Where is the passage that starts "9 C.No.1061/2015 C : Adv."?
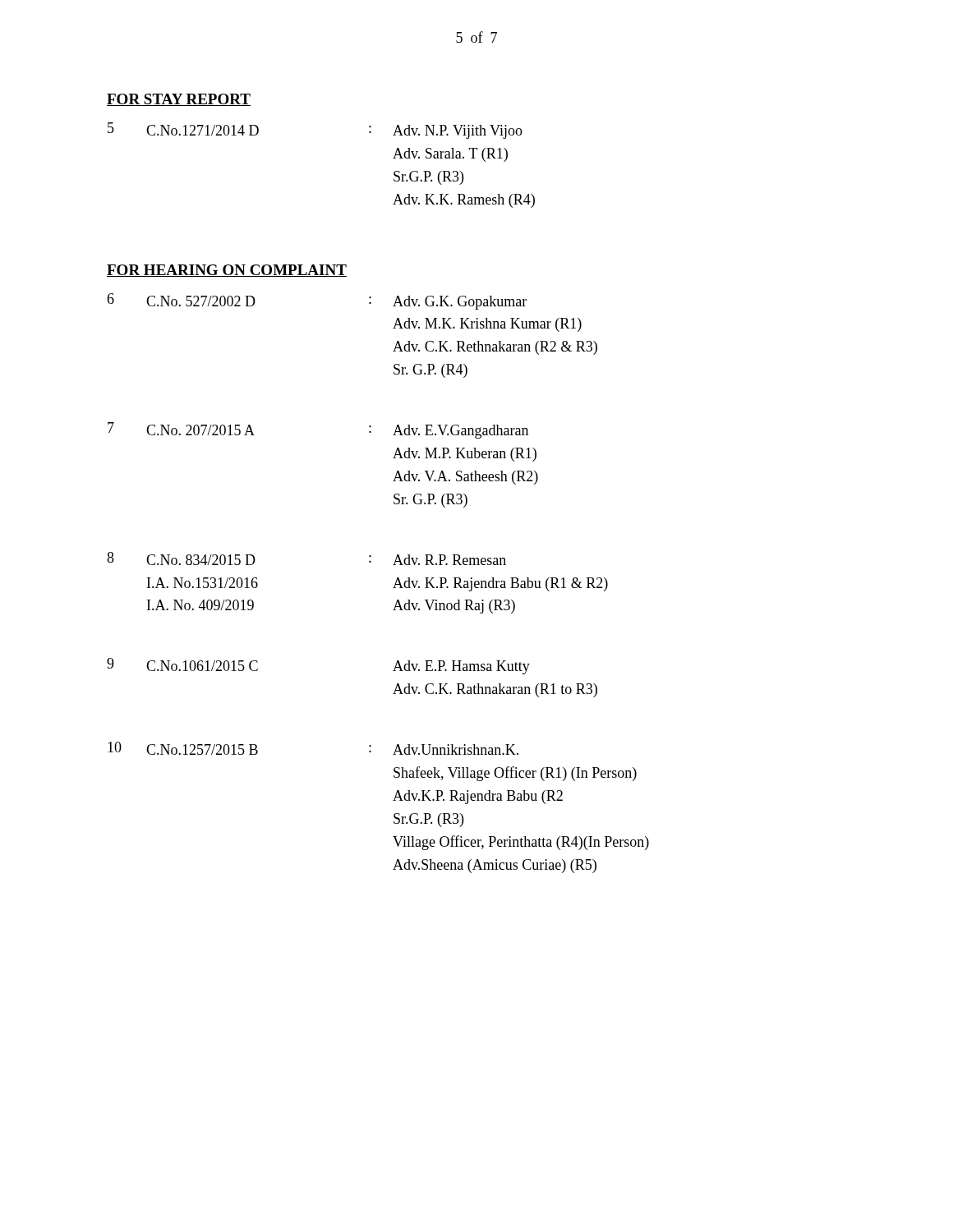 pos(489,679)
